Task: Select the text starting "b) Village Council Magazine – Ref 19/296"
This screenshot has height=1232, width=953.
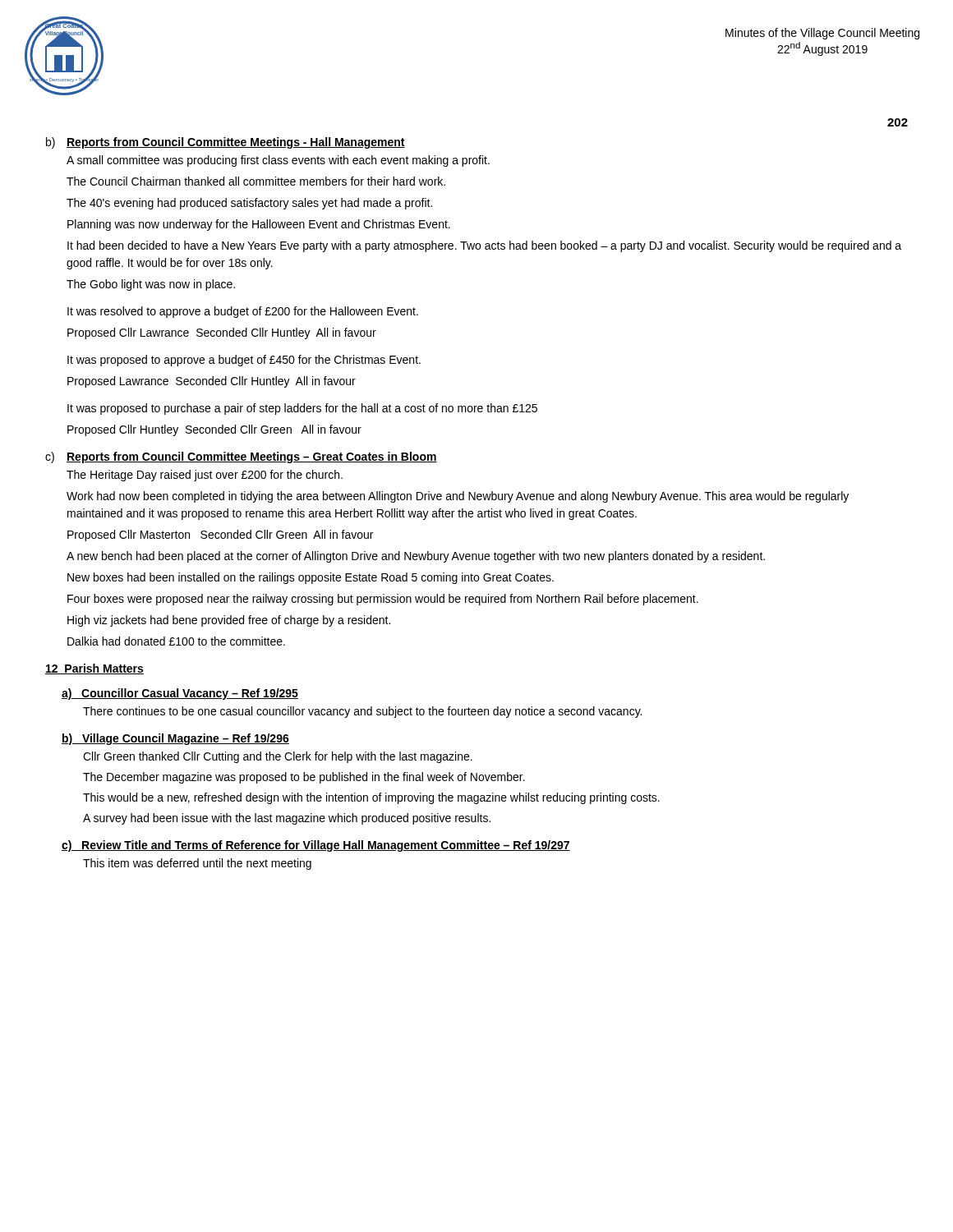Action: 175,738
